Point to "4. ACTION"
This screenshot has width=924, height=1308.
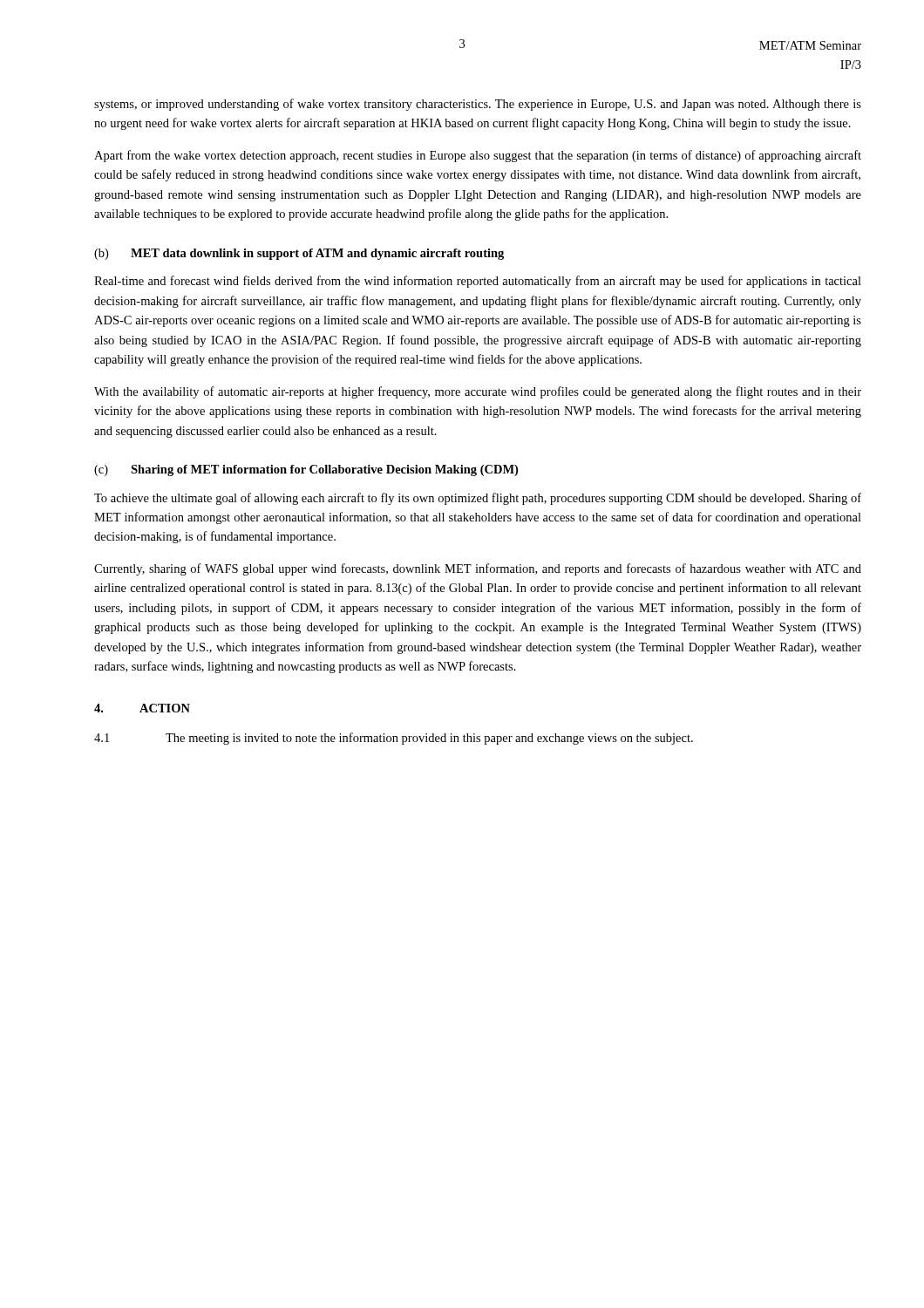142,708
